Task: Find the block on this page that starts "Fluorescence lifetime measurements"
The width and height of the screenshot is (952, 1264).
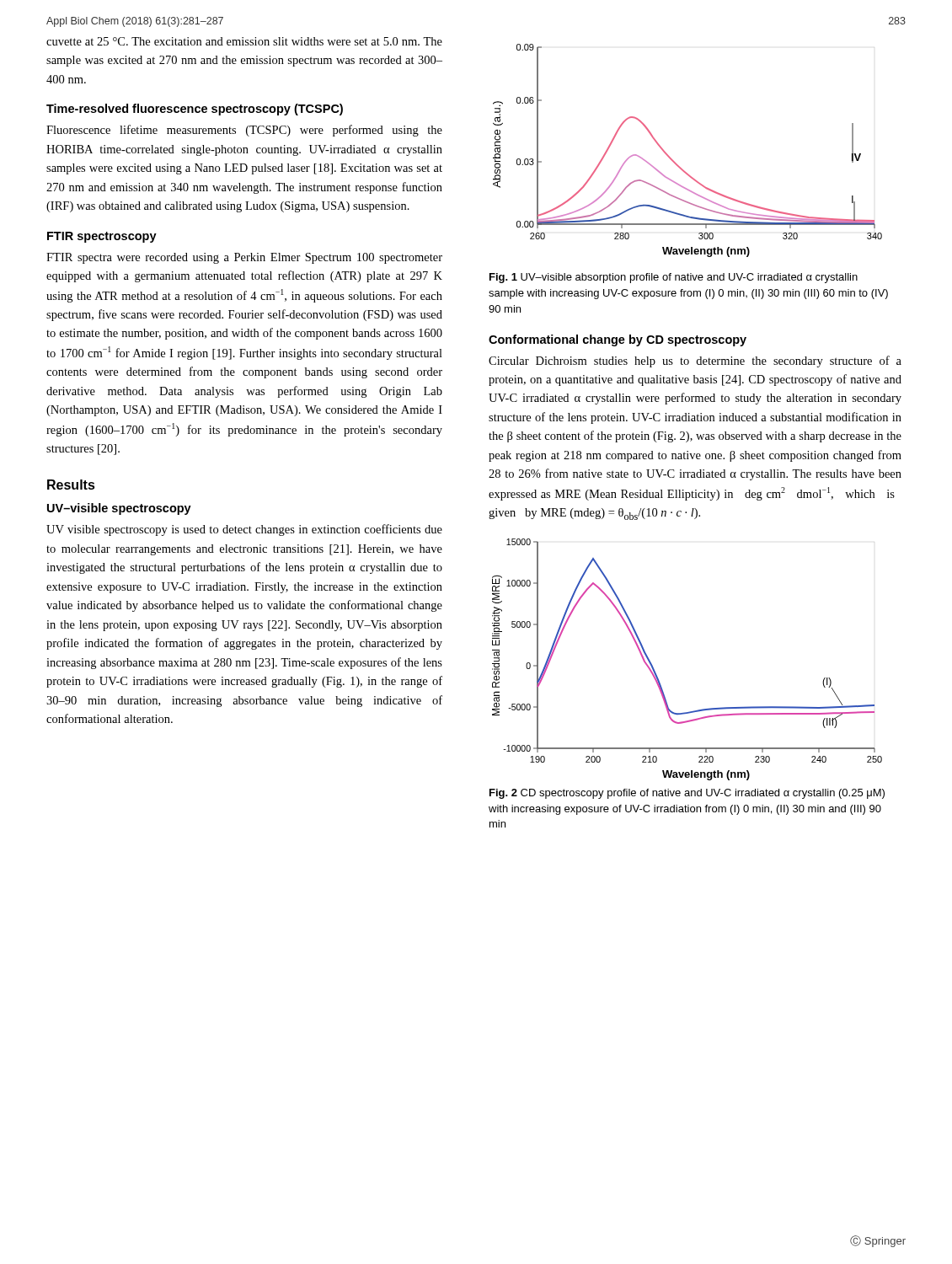Action: pyautogui.click(x=244, y=168)
